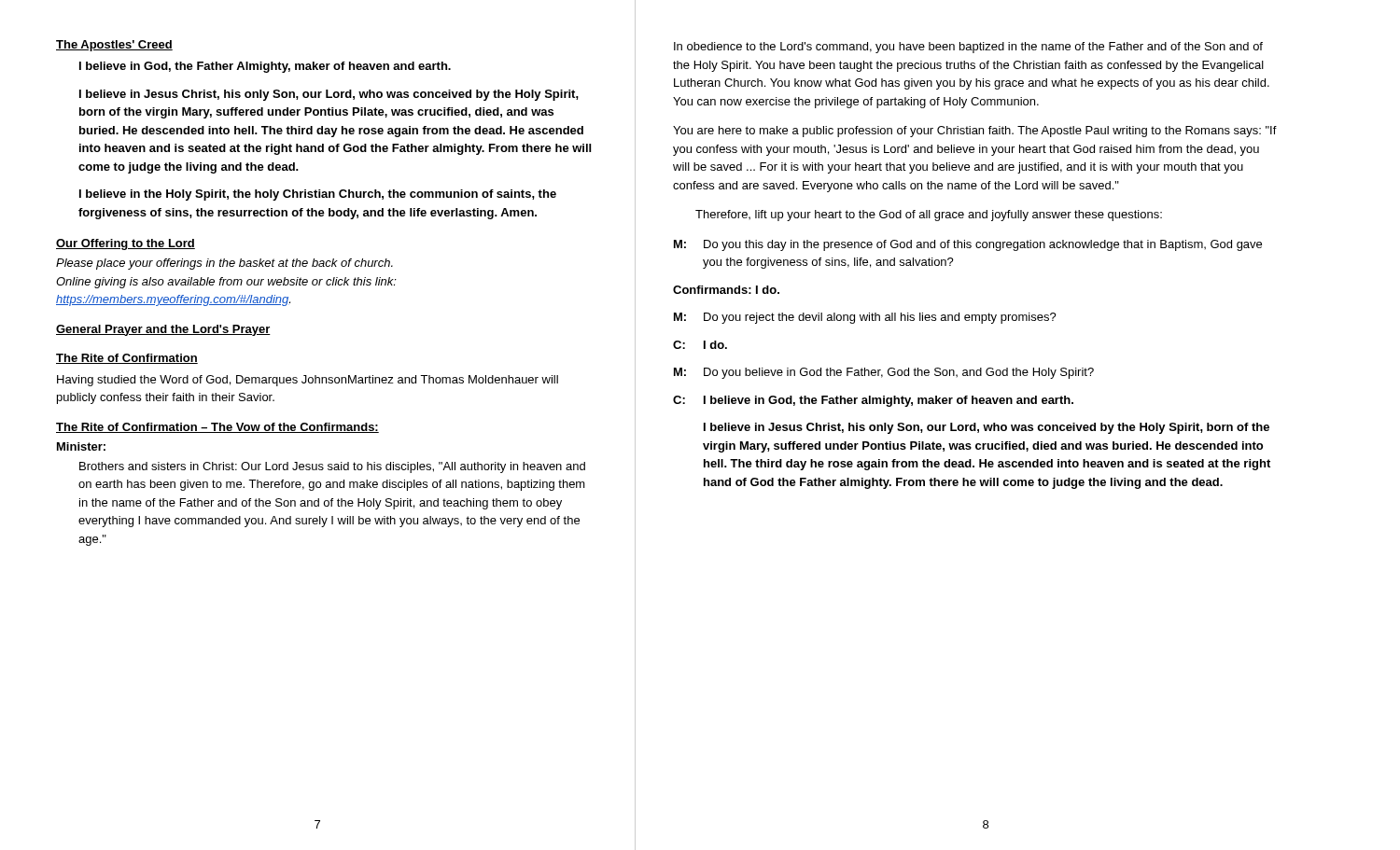The width and height of the screenshot is (1400, 850).
Task: Point to the region starting "I believe in the"
Action: [x=317, y=203]
